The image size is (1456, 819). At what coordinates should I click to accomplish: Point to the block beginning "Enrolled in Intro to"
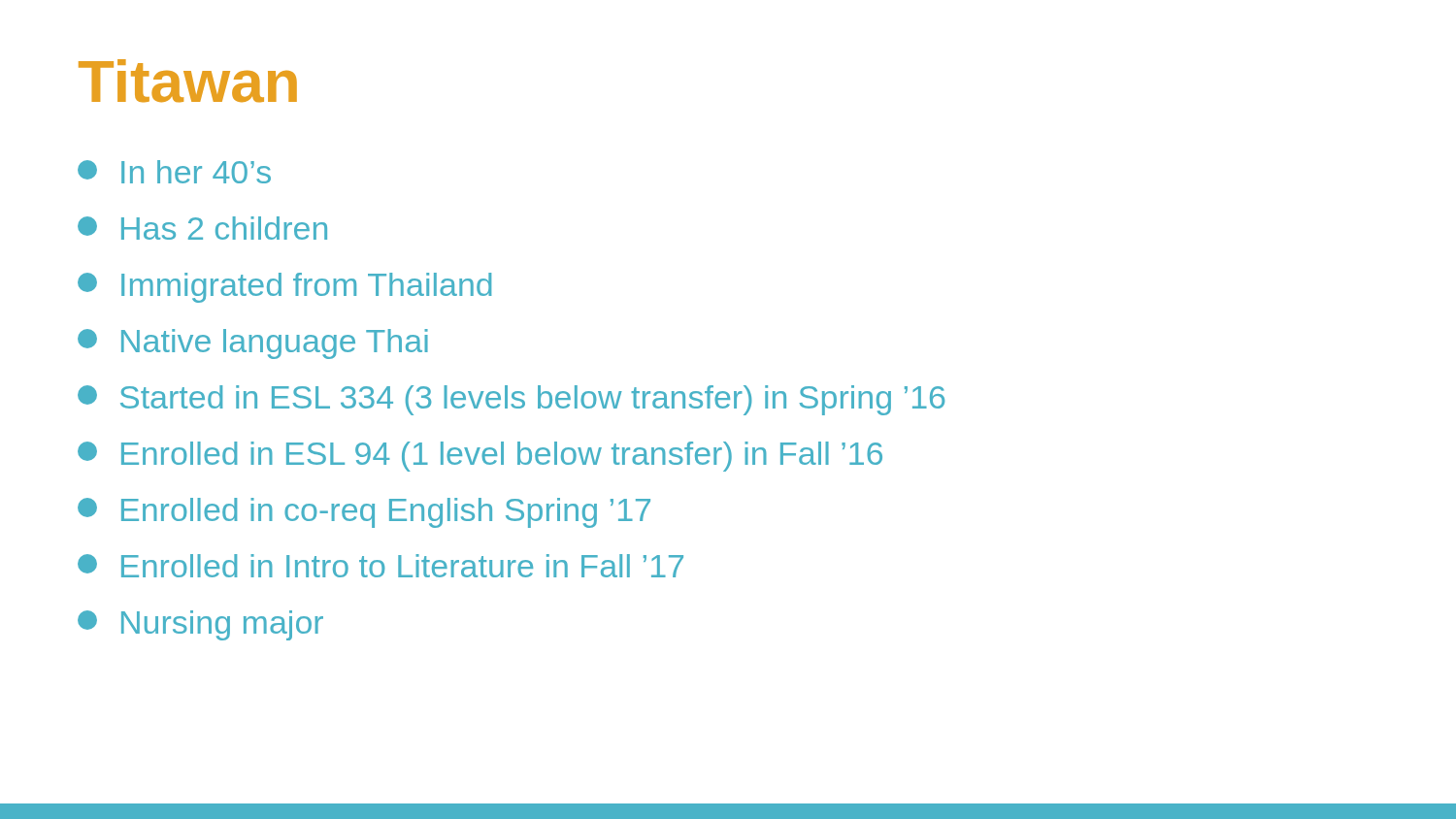point(381,567)
